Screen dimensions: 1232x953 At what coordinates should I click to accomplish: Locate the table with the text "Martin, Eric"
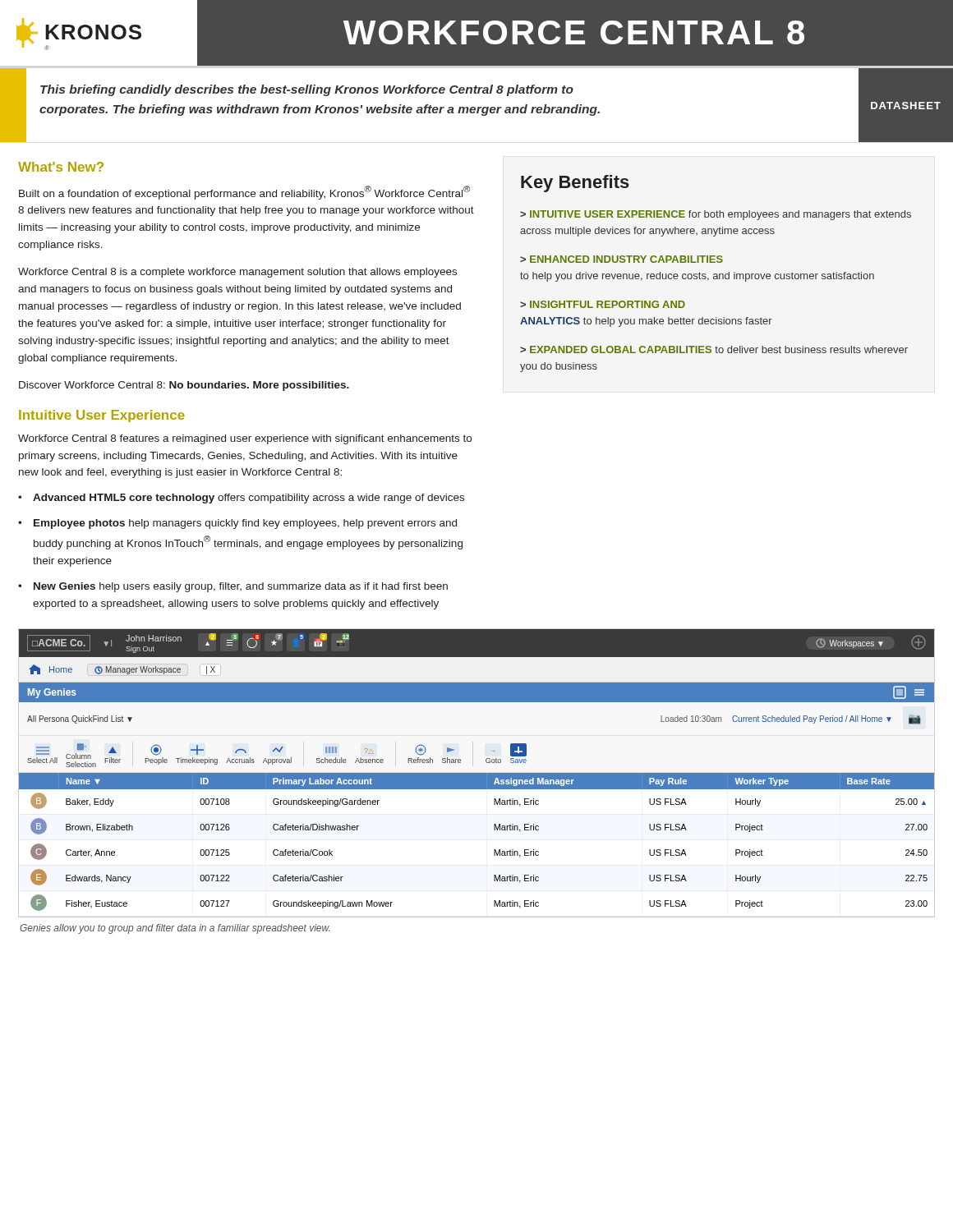(x=476, y=845)
